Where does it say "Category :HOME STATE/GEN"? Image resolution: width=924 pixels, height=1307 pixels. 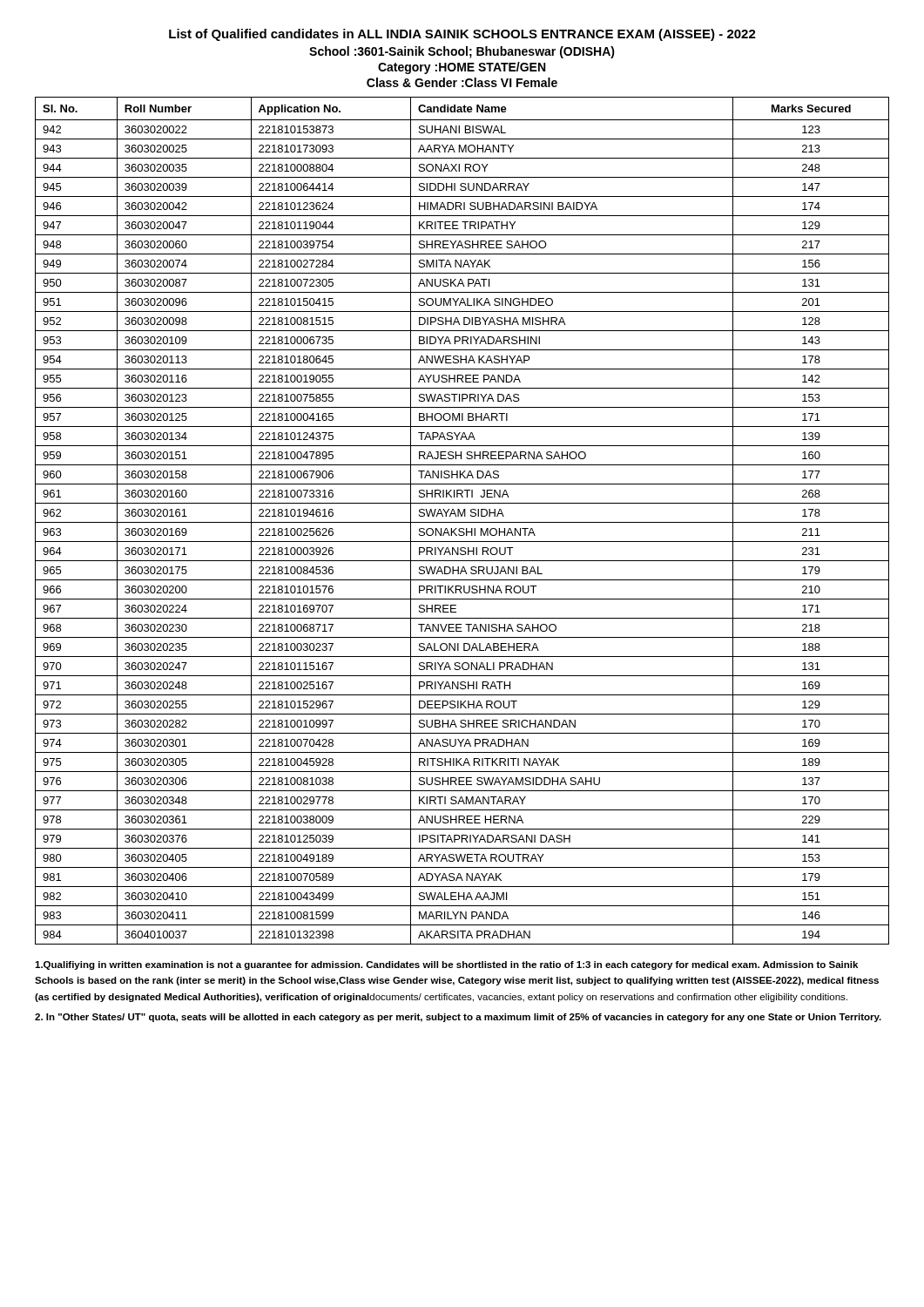[x=462, y=67]
